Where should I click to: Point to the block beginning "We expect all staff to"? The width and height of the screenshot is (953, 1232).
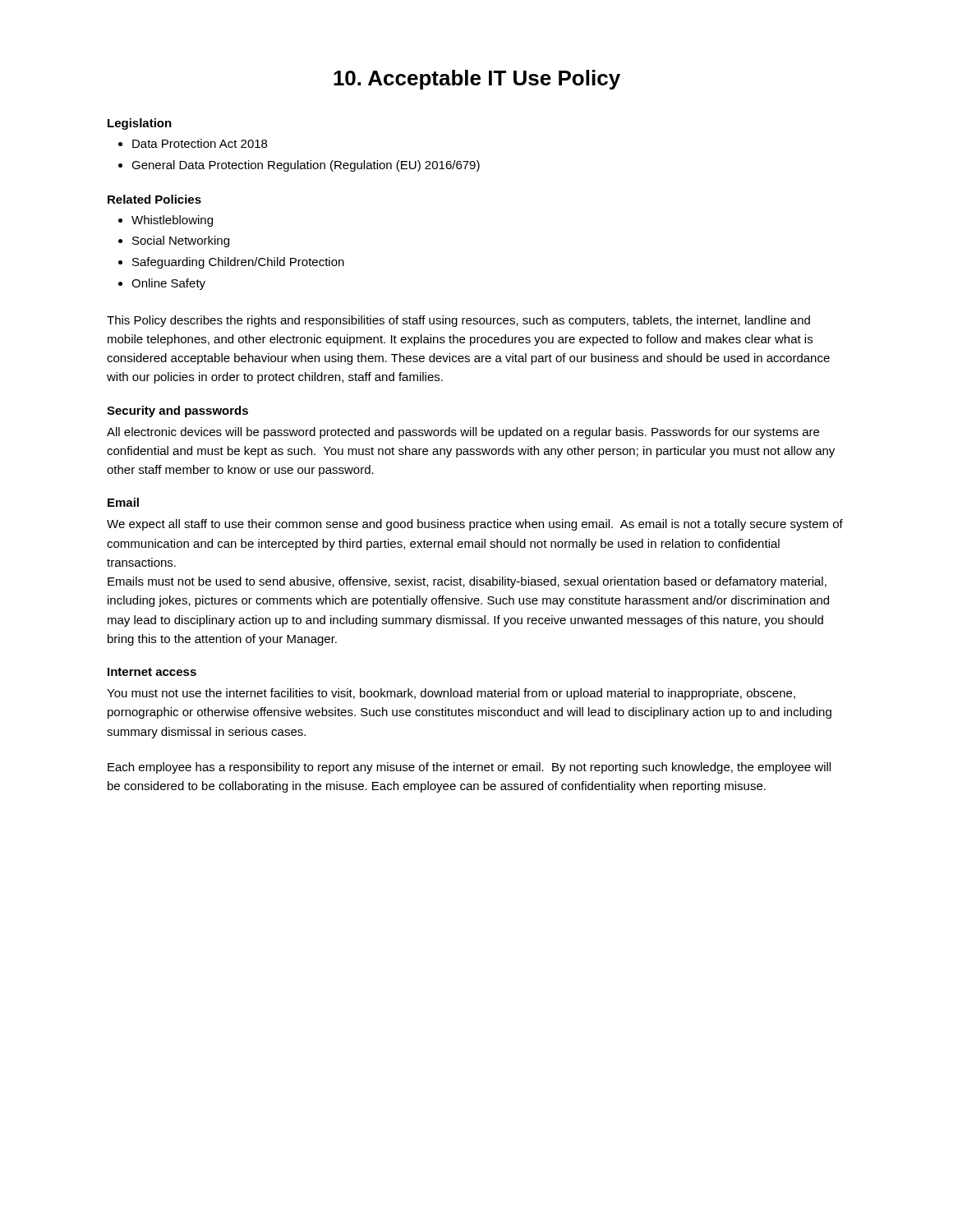click(475, 581)
